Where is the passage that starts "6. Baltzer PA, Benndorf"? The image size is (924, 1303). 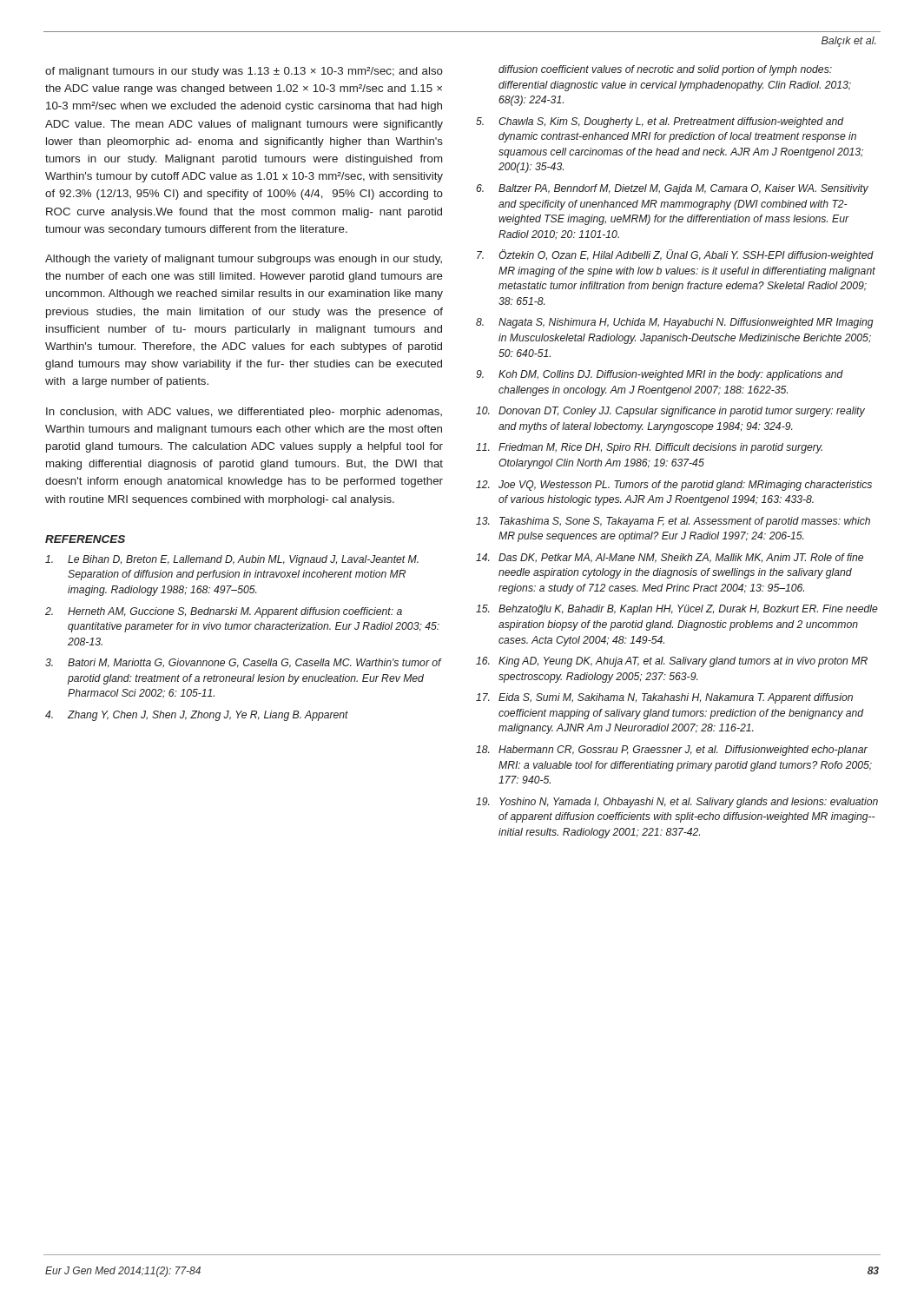coord(678,212)
